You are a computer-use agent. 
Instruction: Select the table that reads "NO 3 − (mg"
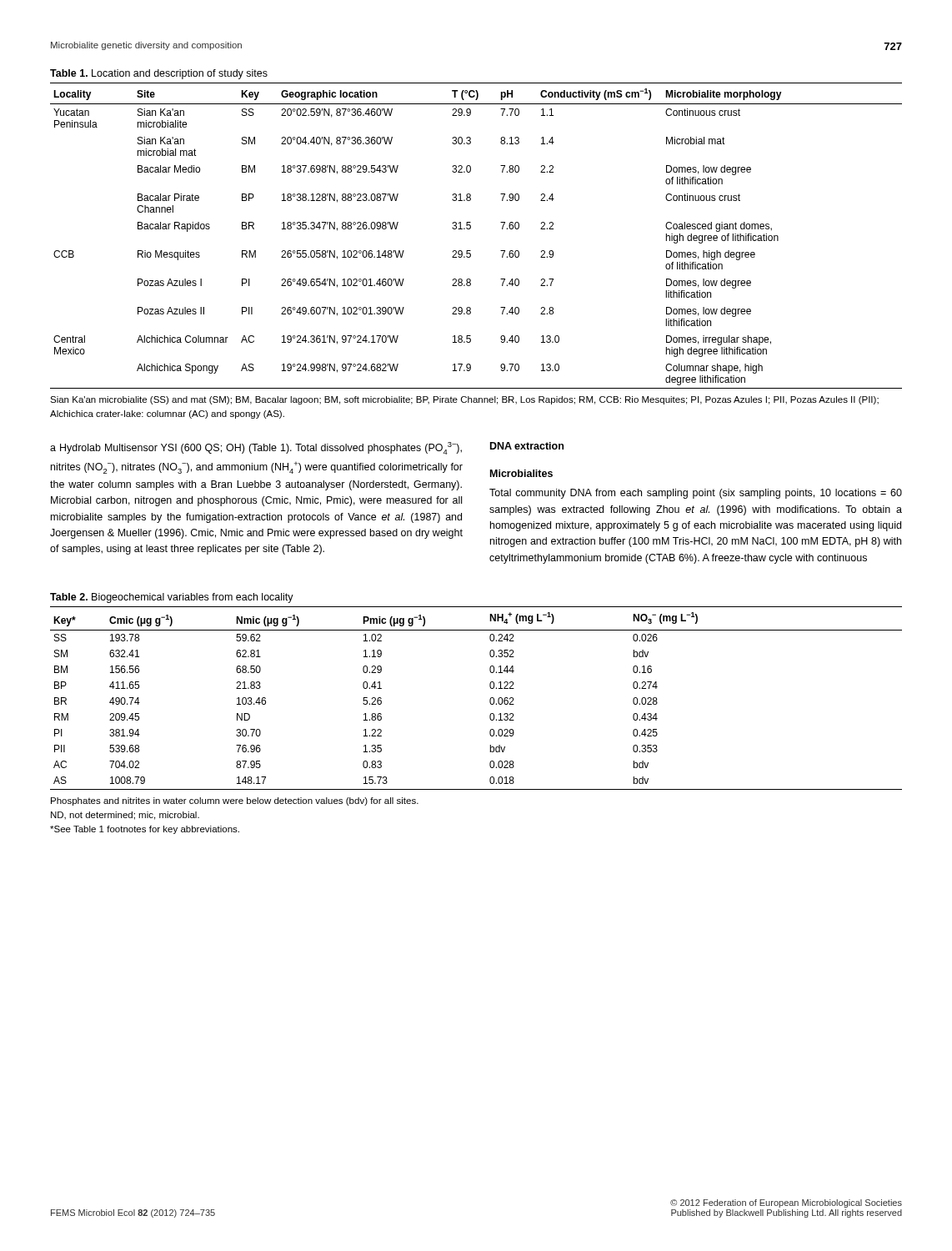476,698
